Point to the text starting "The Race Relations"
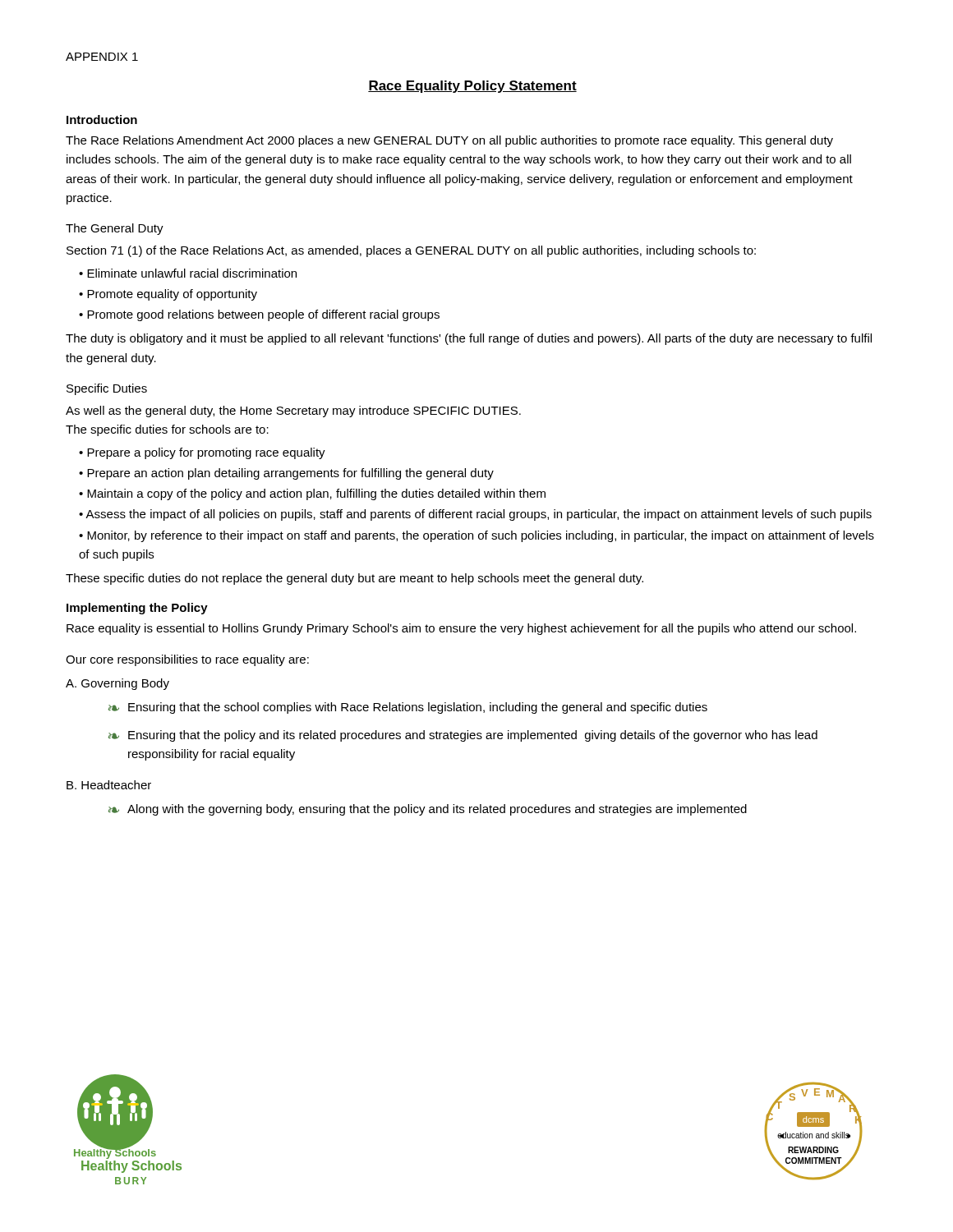The image size is (953, 1232). (x=459, y=169)
